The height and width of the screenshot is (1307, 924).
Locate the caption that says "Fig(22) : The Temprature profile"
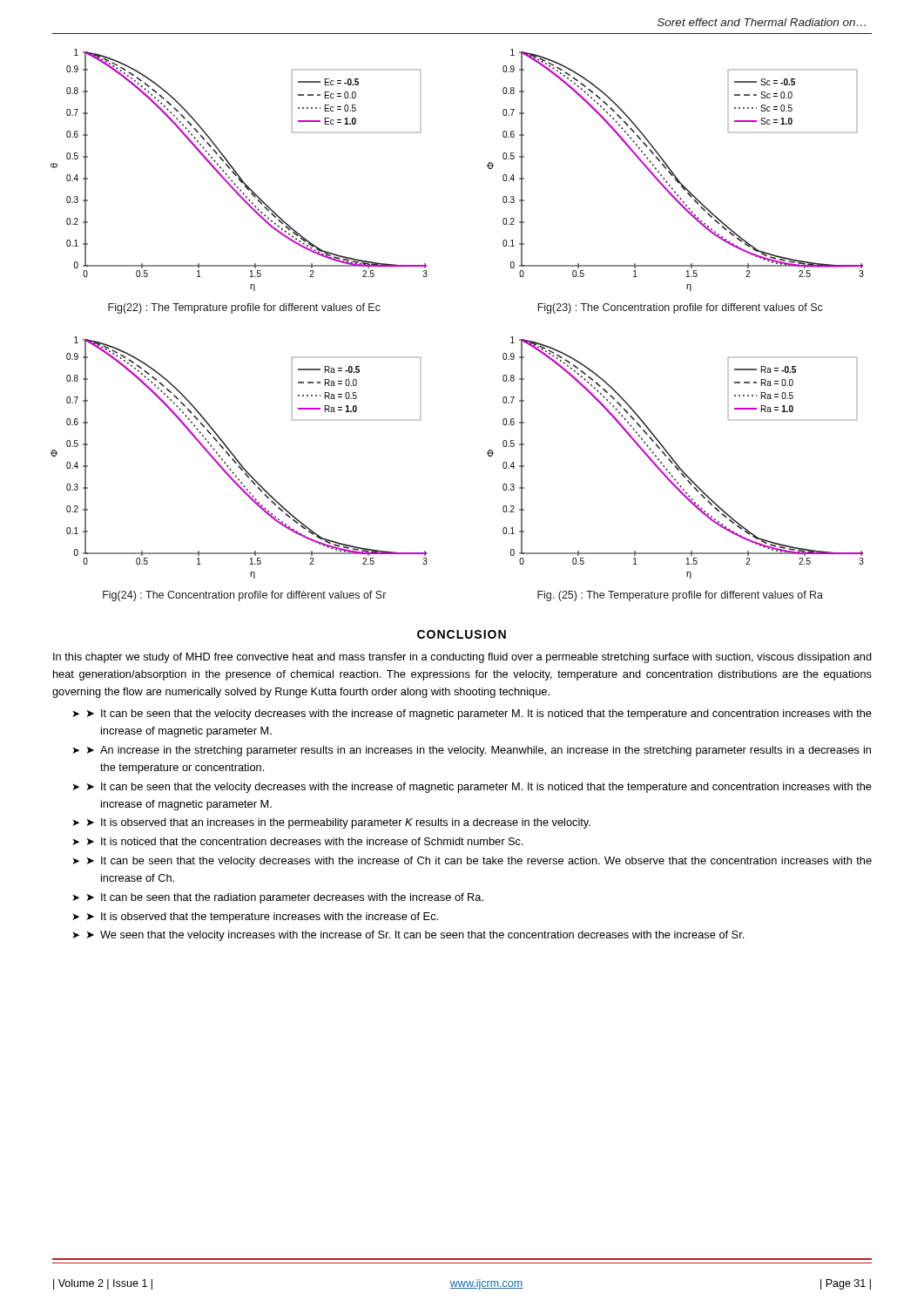(x=244, y=308)
